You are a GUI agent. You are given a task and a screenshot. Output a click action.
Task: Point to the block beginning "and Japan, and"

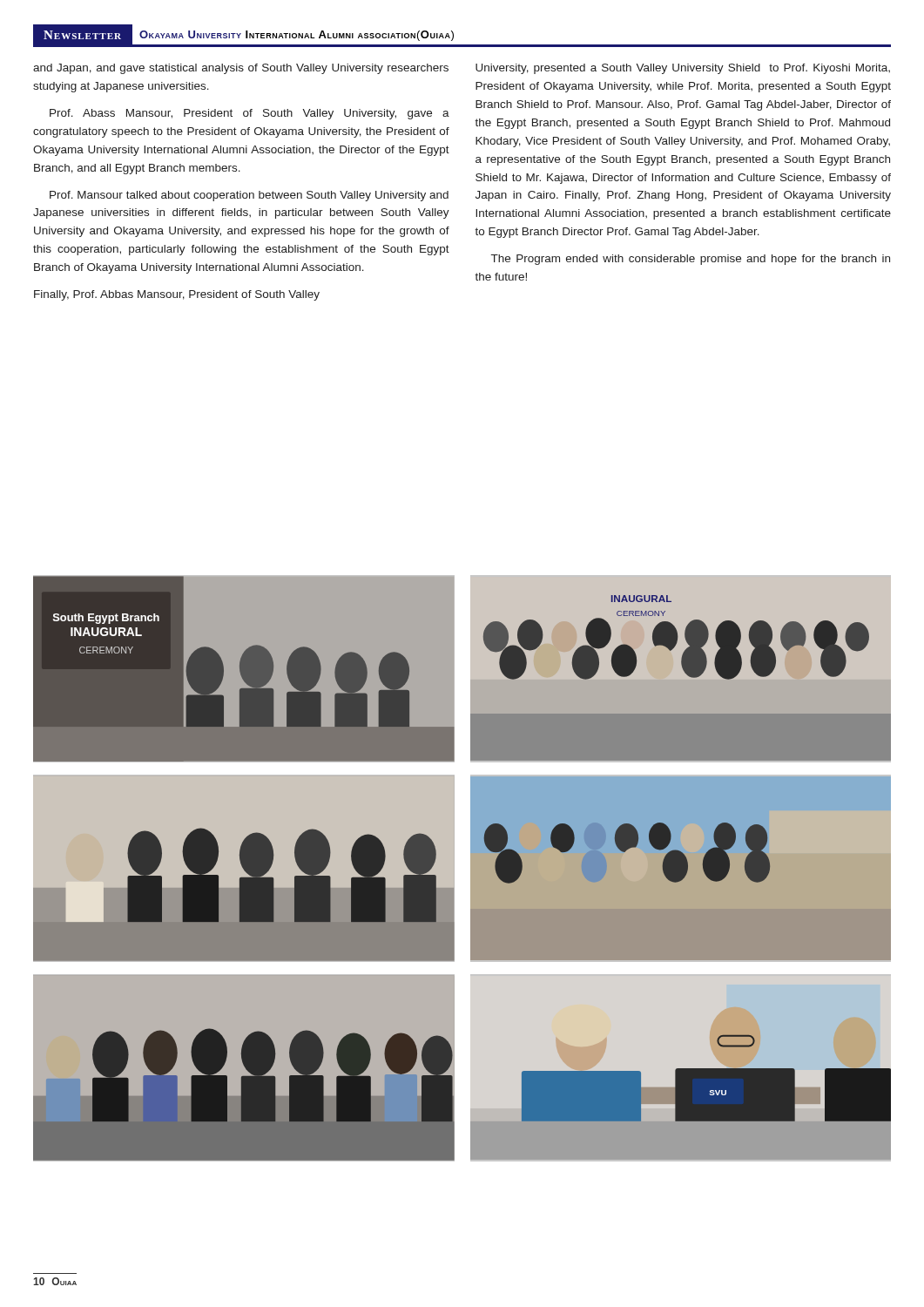click(x=241, y=182)
